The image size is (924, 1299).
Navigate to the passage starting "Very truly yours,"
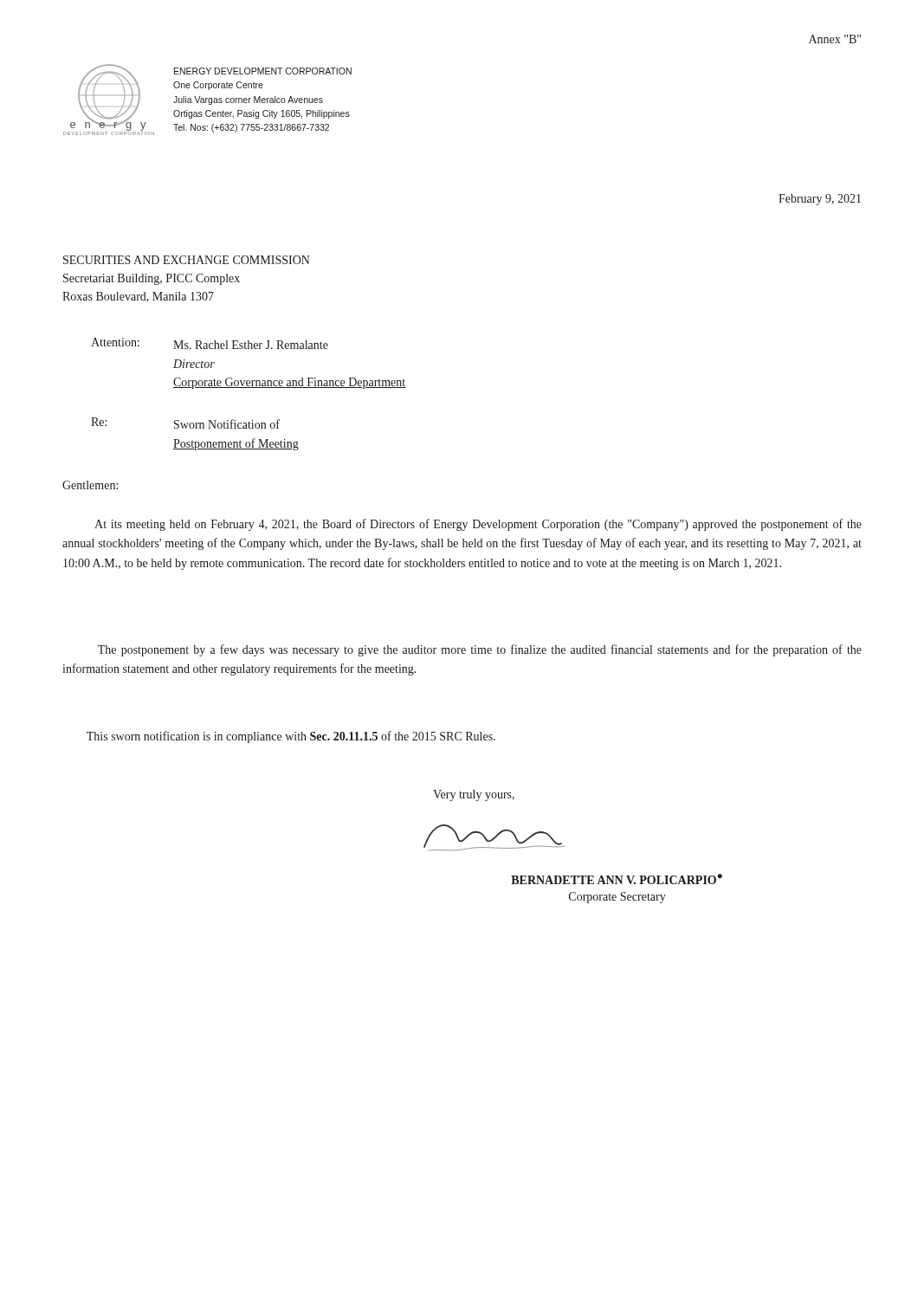pos(474,795)
